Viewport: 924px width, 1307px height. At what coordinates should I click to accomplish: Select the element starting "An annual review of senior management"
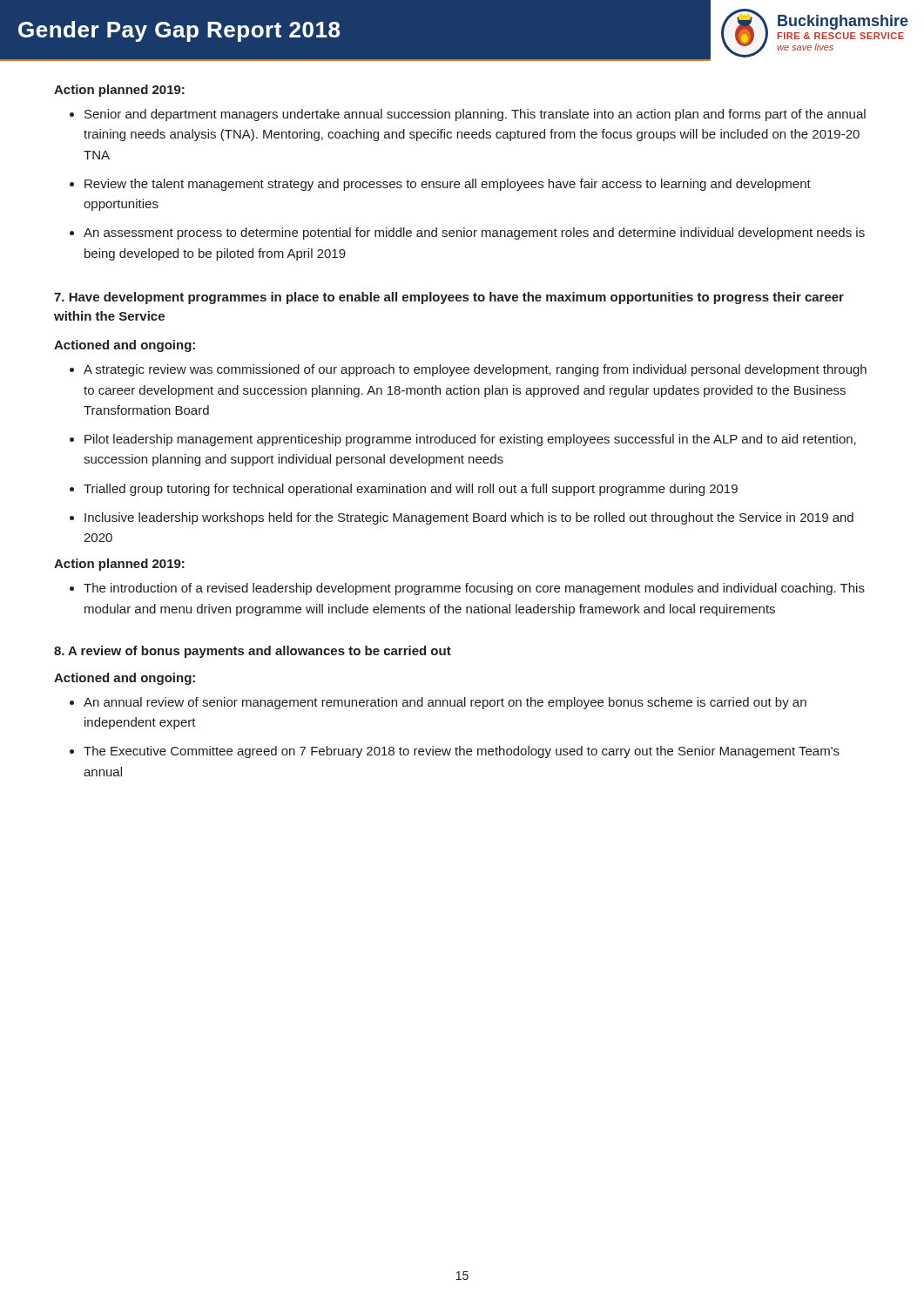(x=462, y=712)
